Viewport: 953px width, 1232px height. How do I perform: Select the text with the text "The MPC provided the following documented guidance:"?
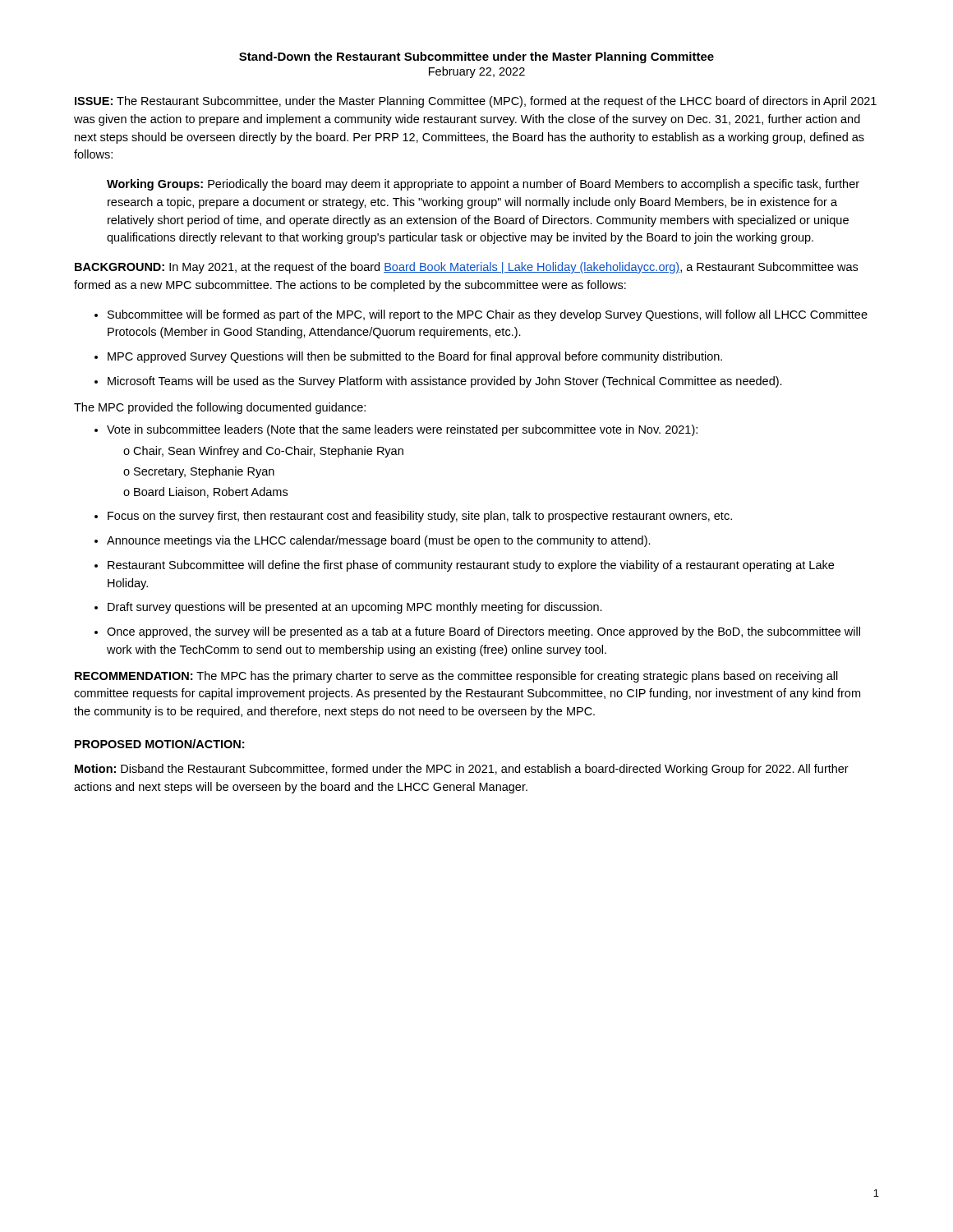(220, 407)
